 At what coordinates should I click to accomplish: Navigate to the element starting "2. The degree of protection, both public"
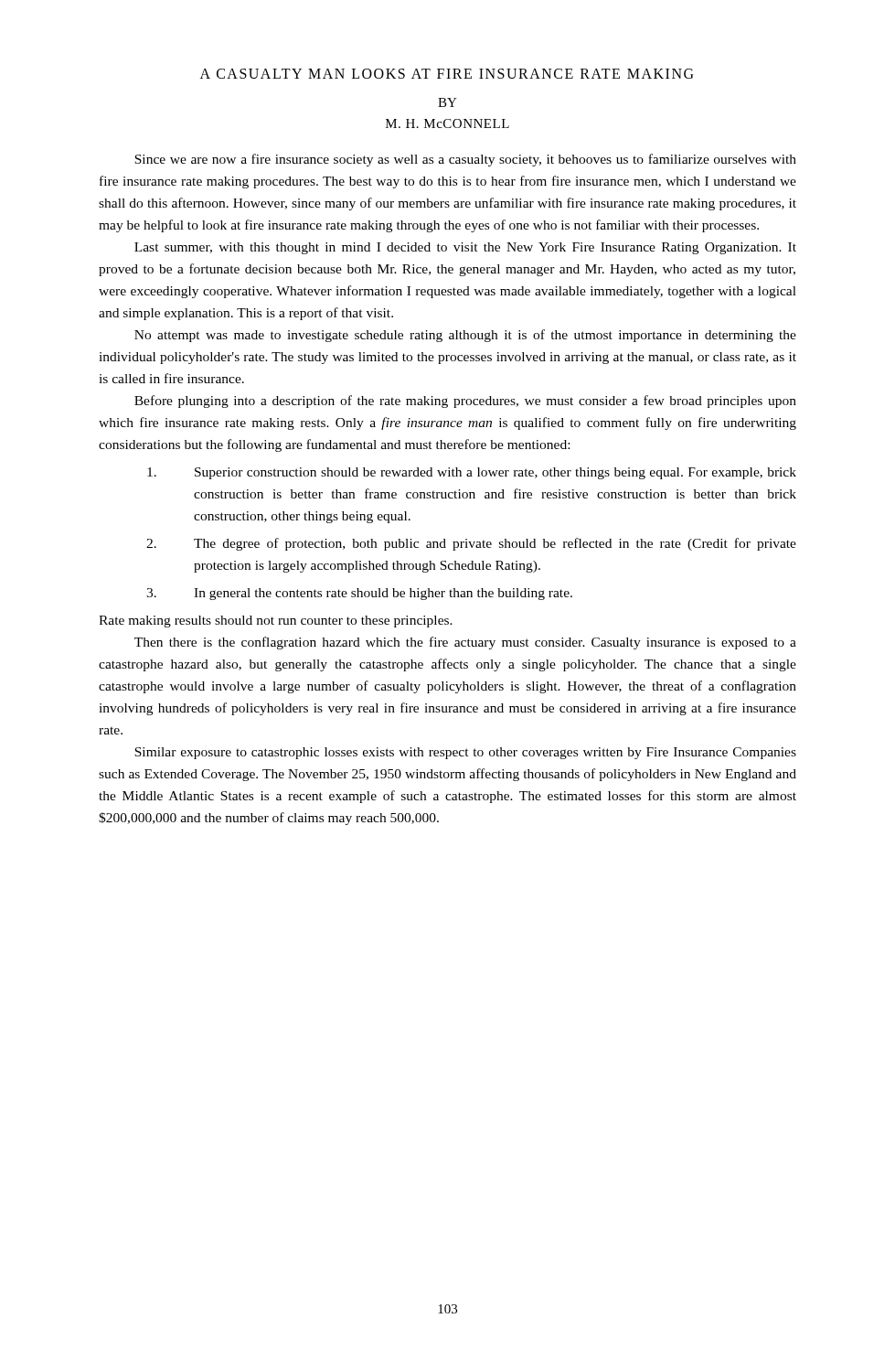[x=448, y=555]
